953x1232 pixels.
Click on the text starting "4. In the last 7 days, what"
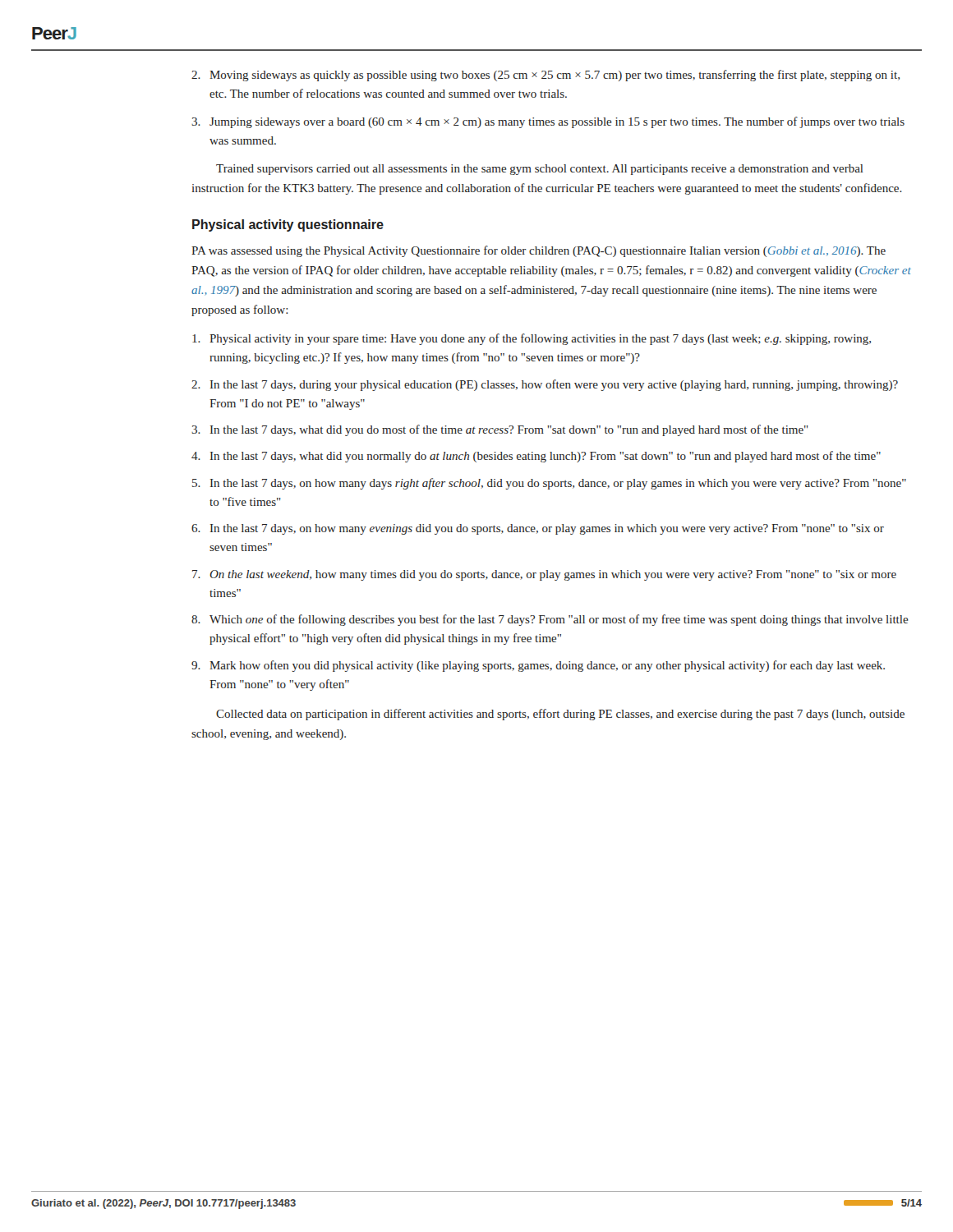coord(553,457)
